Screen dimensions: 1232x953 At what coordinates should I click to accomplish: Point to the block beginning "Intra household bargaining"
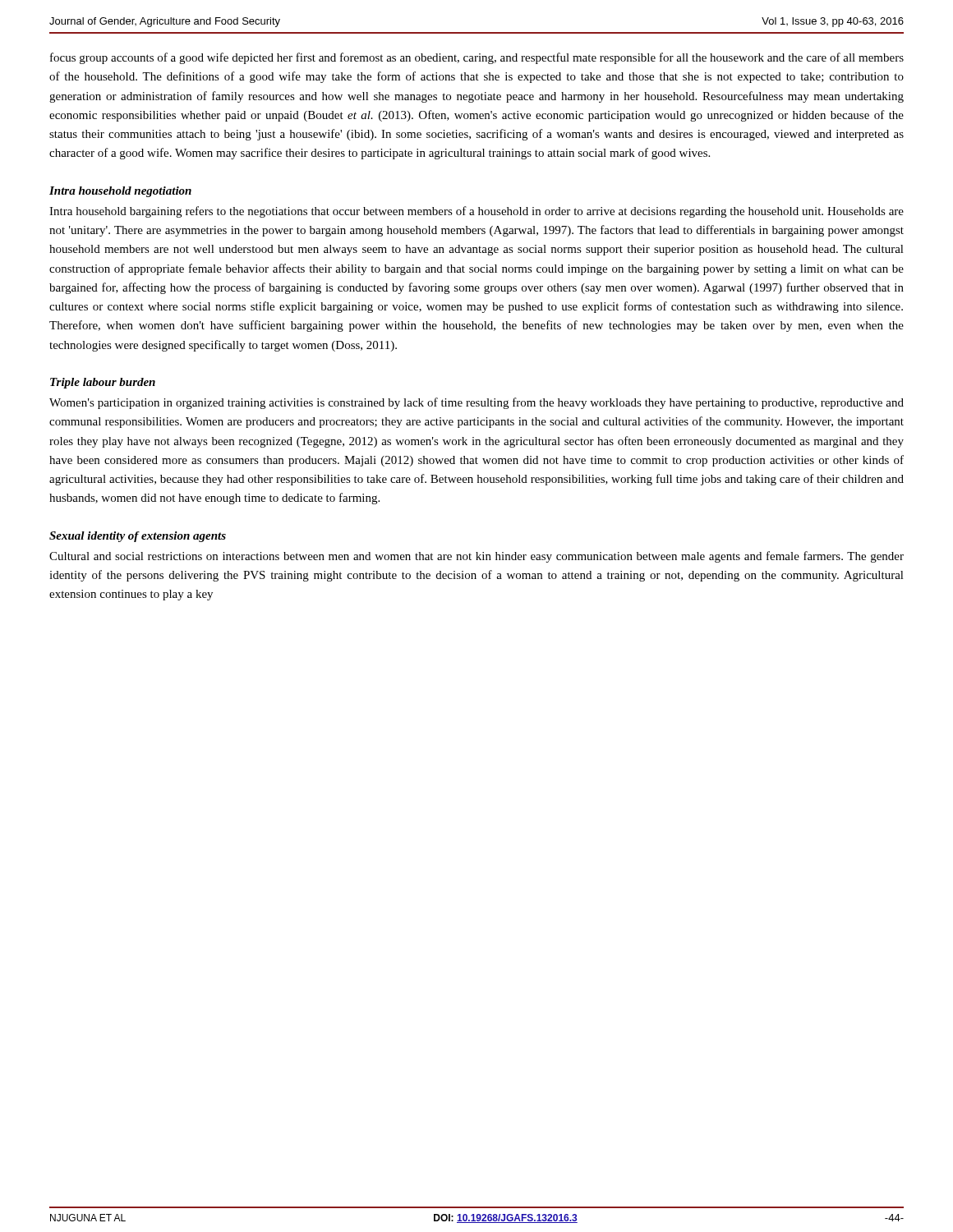tap(476, 278)
